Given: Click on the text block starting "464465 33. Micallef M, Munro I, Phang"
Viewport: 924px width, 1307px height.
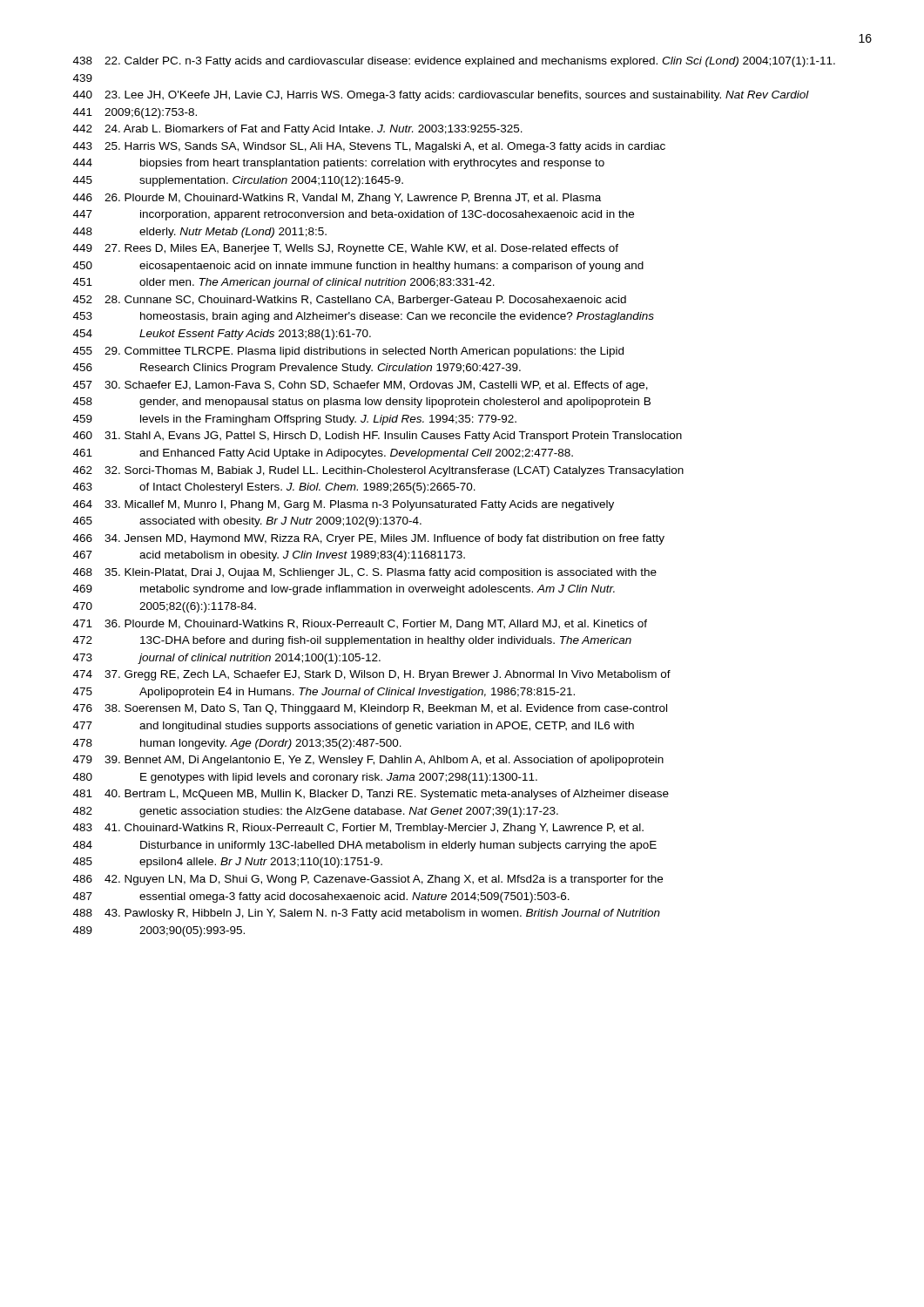Looking at the screenshot, I should click(x=462, y=513).
